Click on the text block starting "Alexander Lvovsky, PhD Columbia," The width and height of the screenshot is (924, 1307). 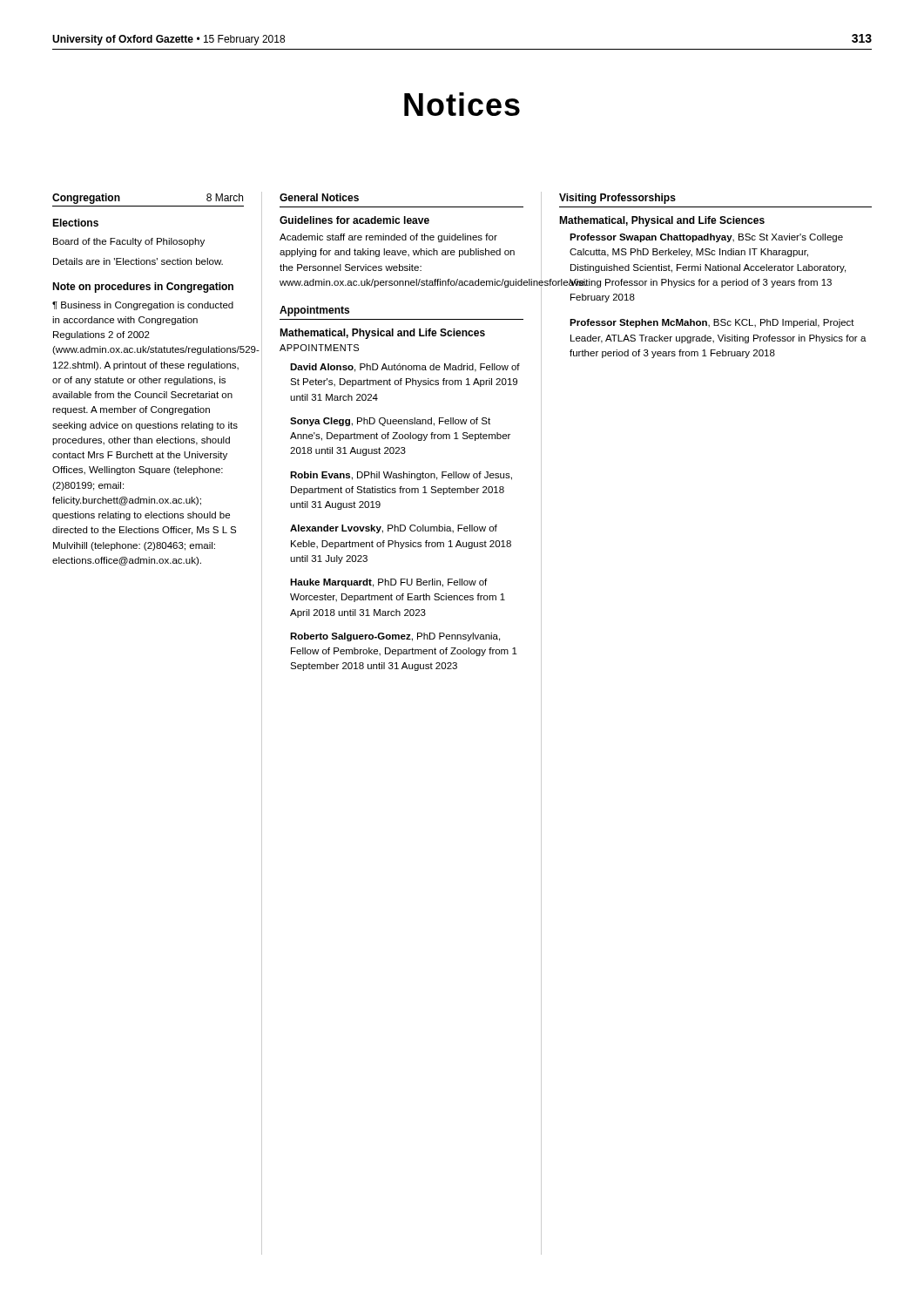tap(401, 543)
